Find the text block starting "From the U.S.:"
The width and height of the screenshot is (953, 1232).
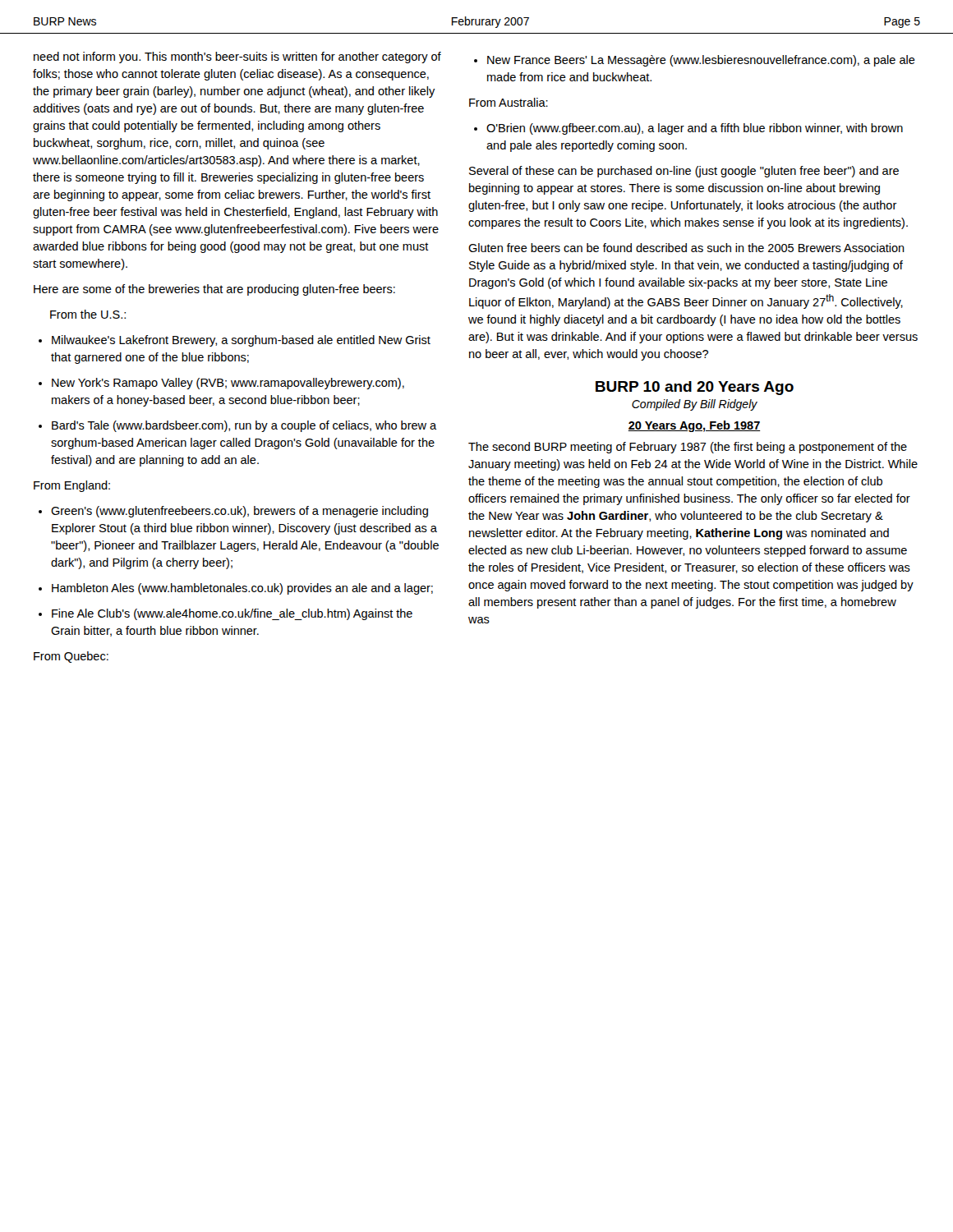(x=88, y=315)
